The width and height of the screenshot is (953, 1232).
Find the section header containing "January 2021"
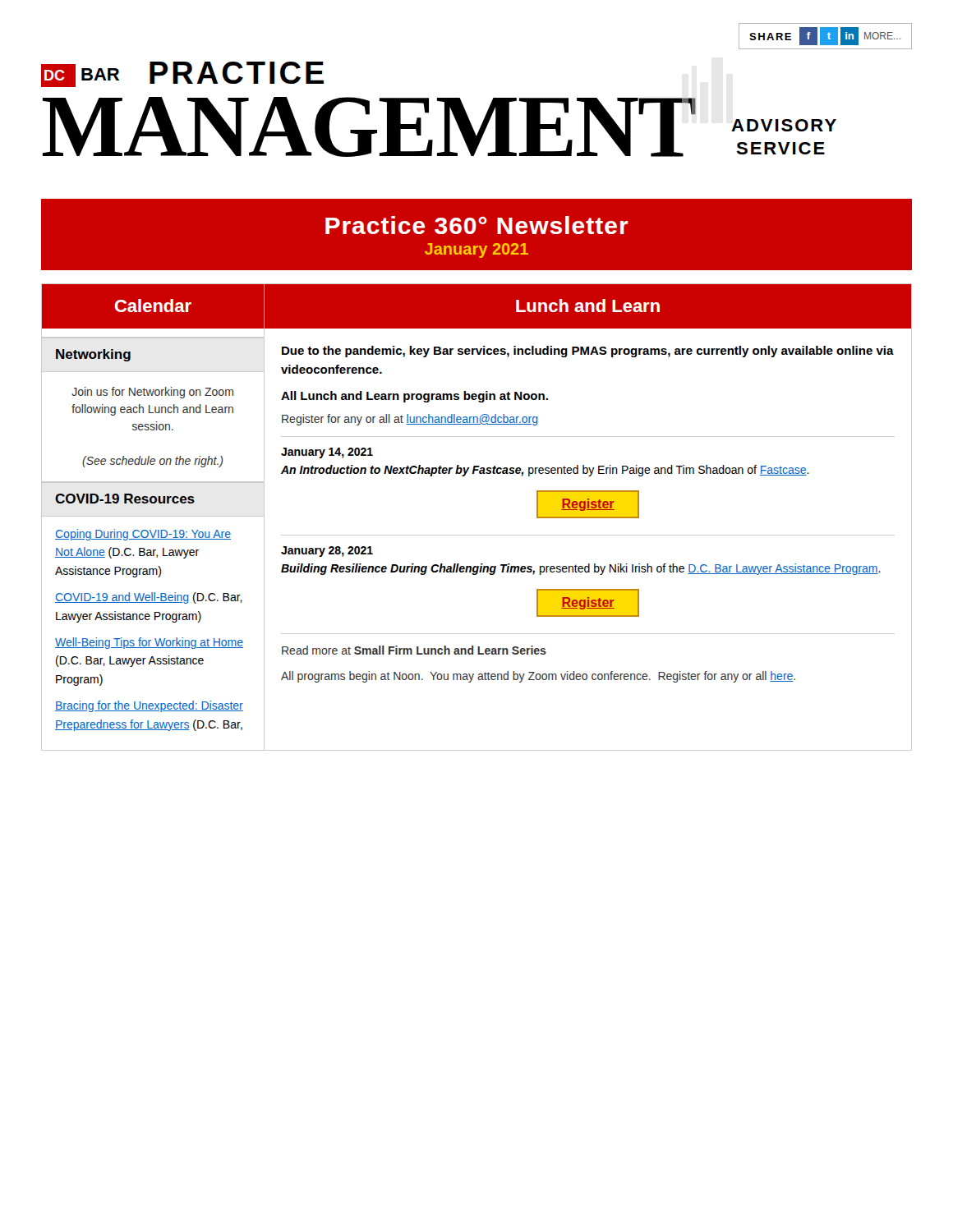(x=476, y=249)
